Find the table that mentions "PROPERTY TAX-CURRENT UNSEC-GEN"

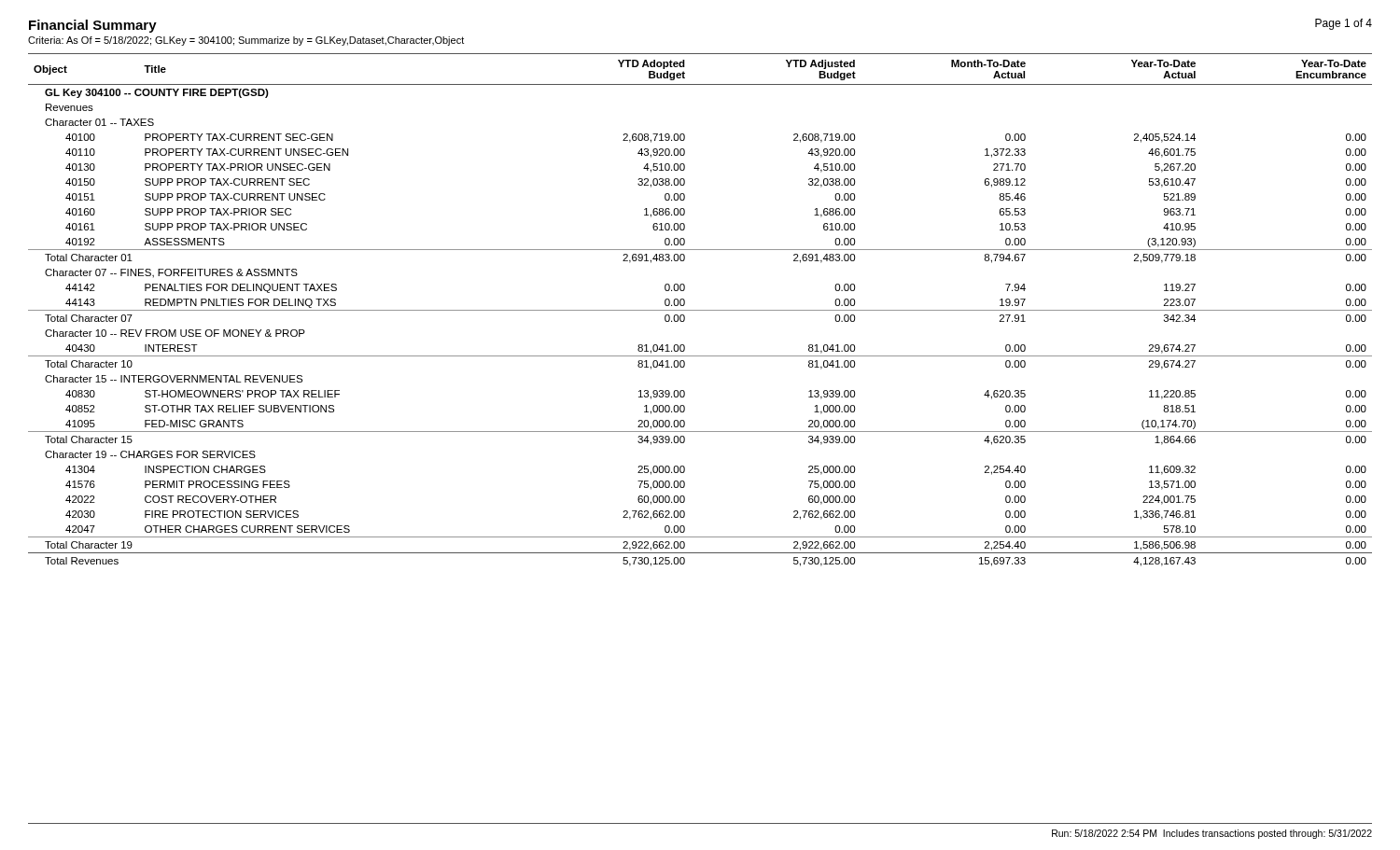(700, 311)
